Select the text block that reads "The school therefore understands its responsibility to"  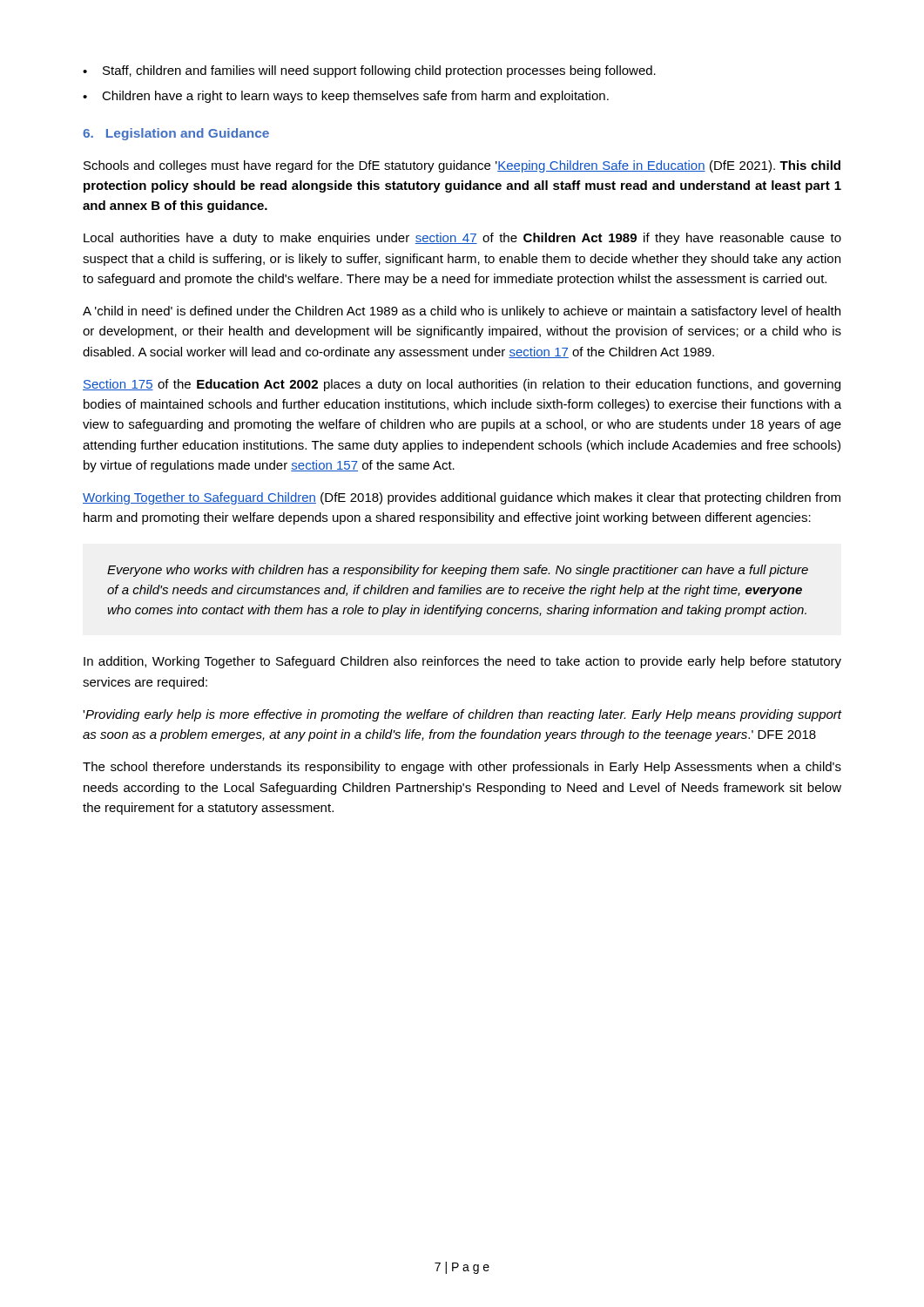click(462, 787)
